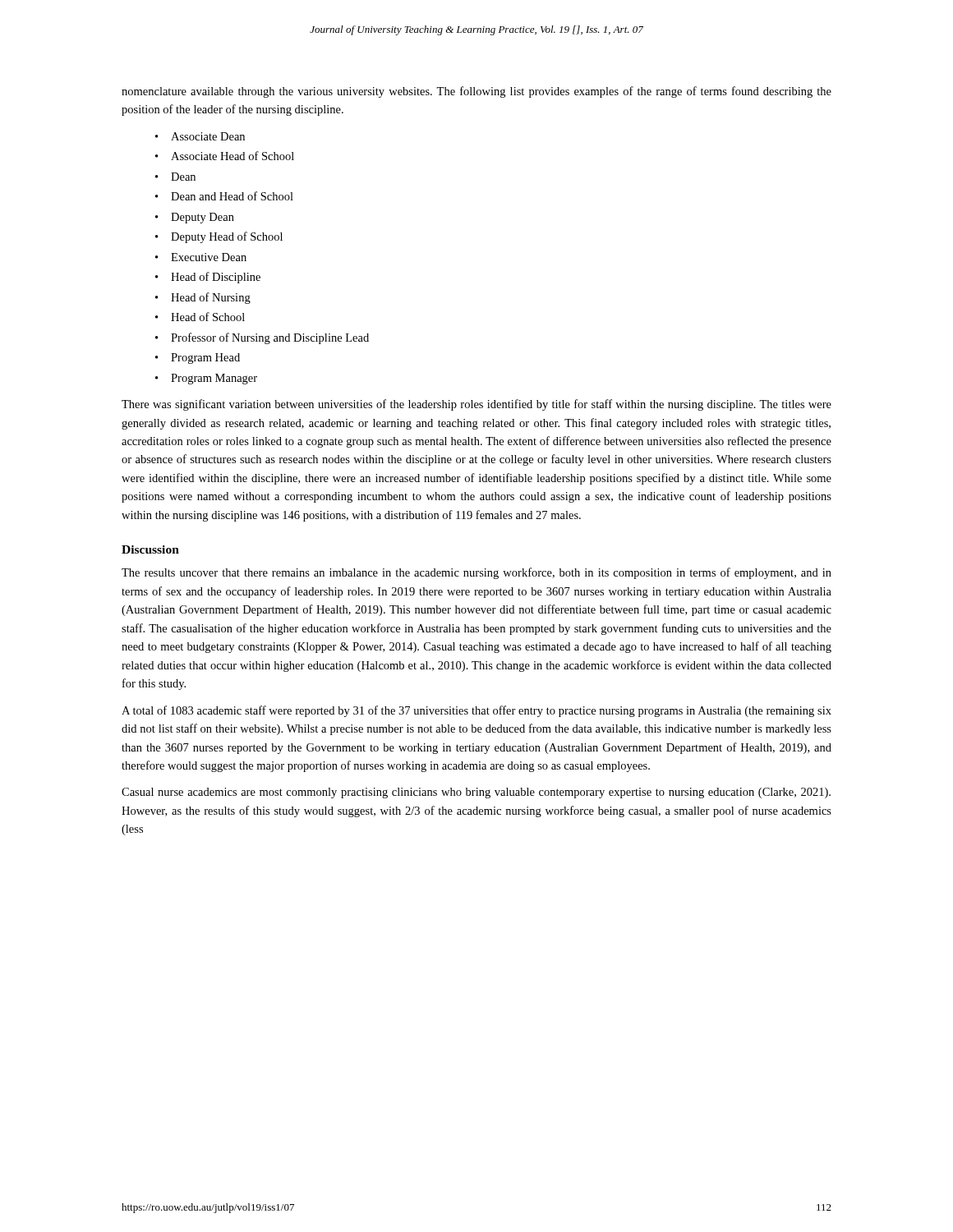This screenshot has height=1232, width=953.
Task: Navigate to the text block starting "Dean and Head of School"
Action: (x=232, y=197)
